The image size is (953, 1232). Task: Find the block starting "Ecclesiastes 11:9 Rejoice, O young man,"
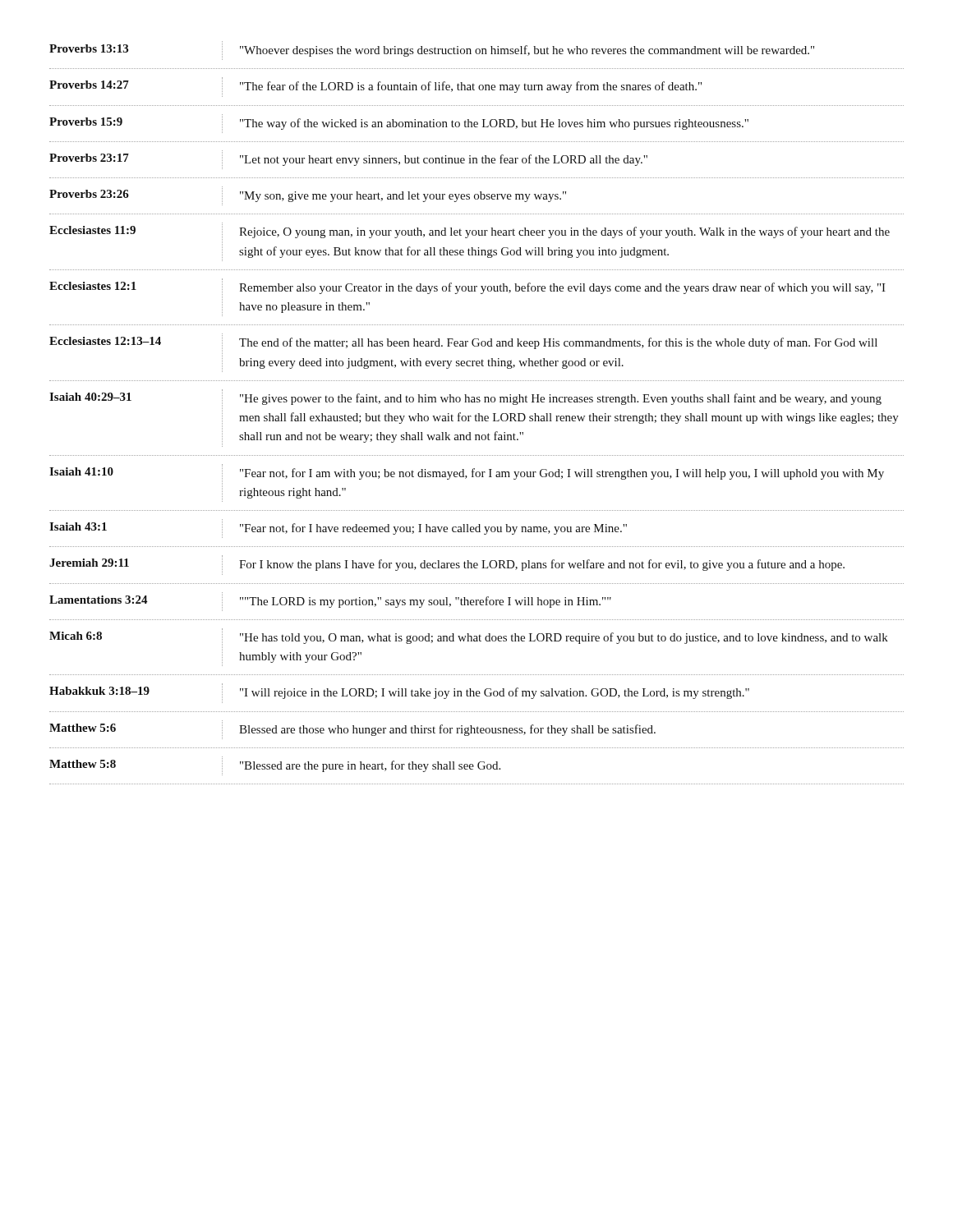(x=476, y=242)
